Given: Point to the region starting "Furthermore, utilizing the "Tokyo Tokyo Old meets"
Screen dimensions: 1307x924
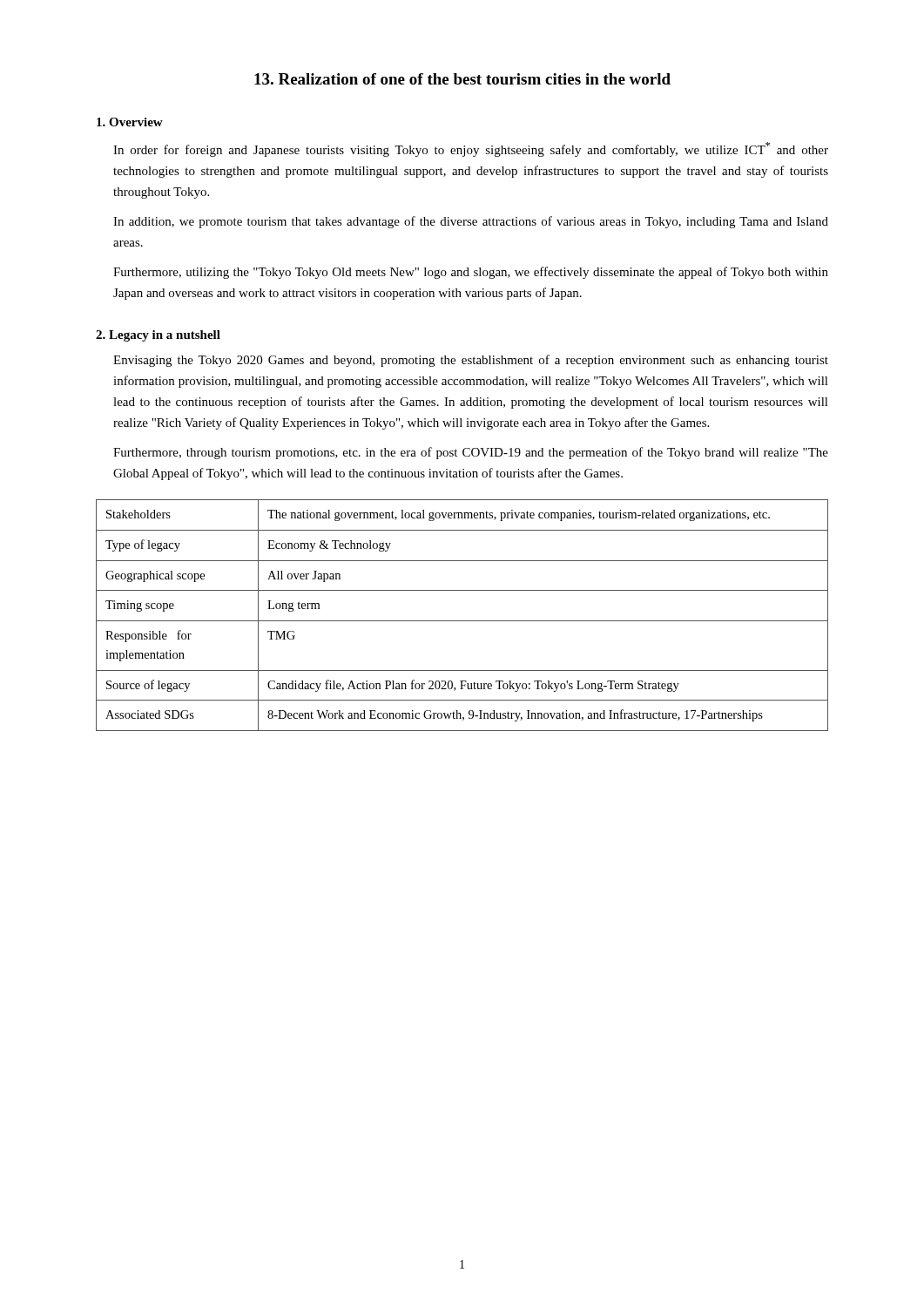Looking at the screenshot, I should (471, 282).
